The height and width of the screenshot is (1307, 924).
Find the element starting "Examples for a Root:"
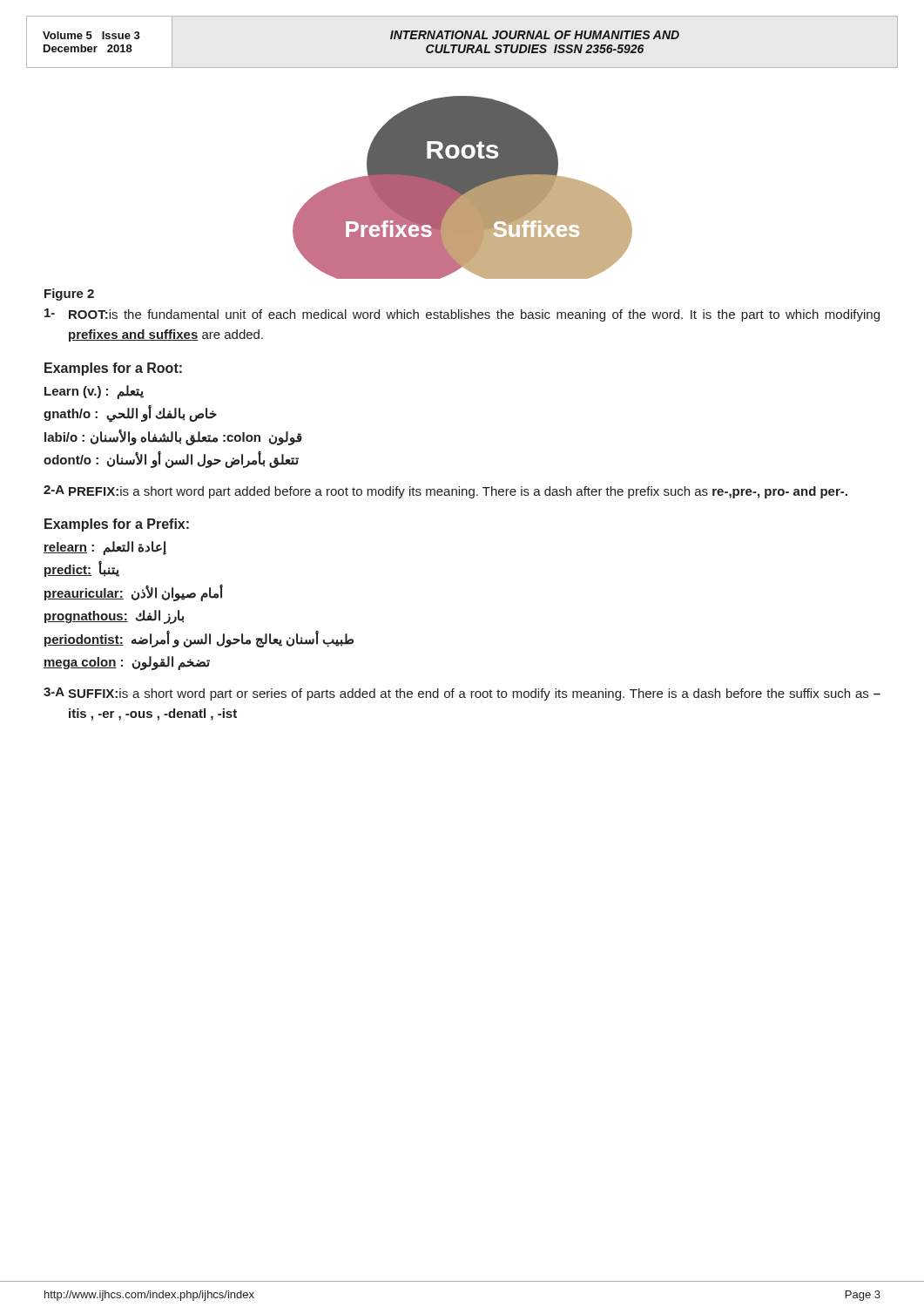(x=113, y=368)
